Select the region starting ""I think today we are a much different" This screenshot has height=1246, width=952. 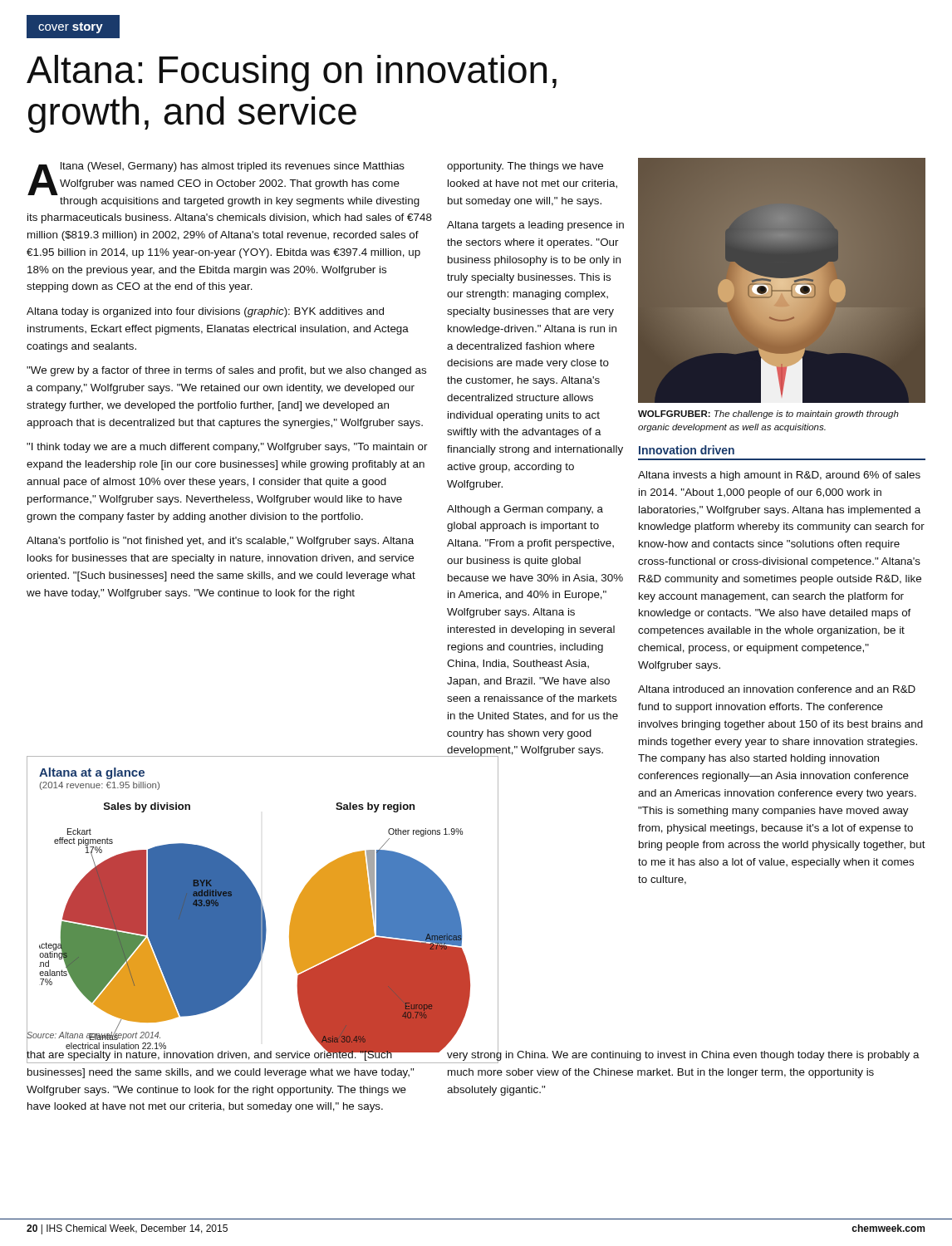[227, 481]
